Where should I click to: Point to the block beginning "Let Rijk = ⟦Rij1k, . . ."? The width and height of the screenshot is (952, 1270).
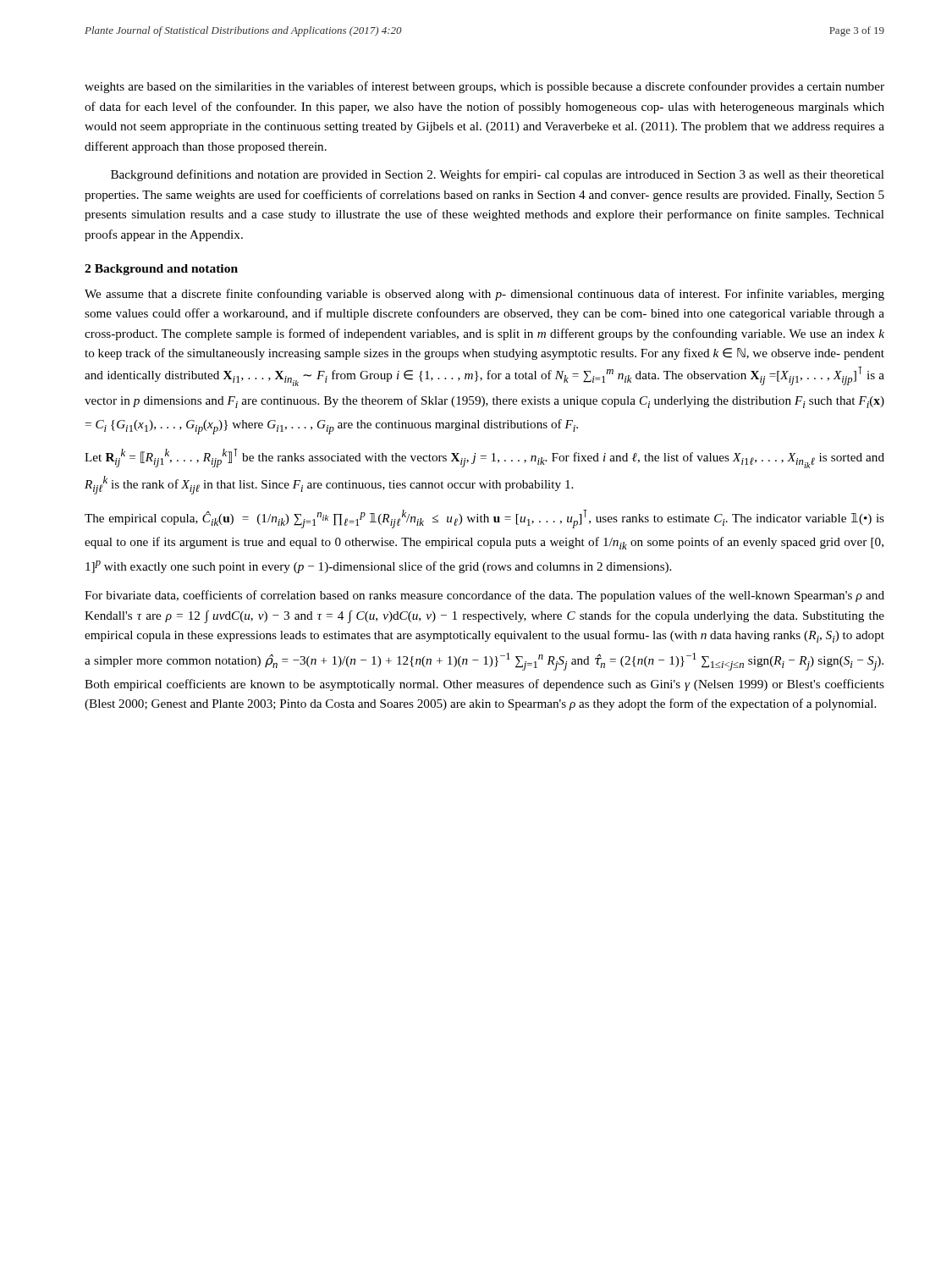coord(484,472)
